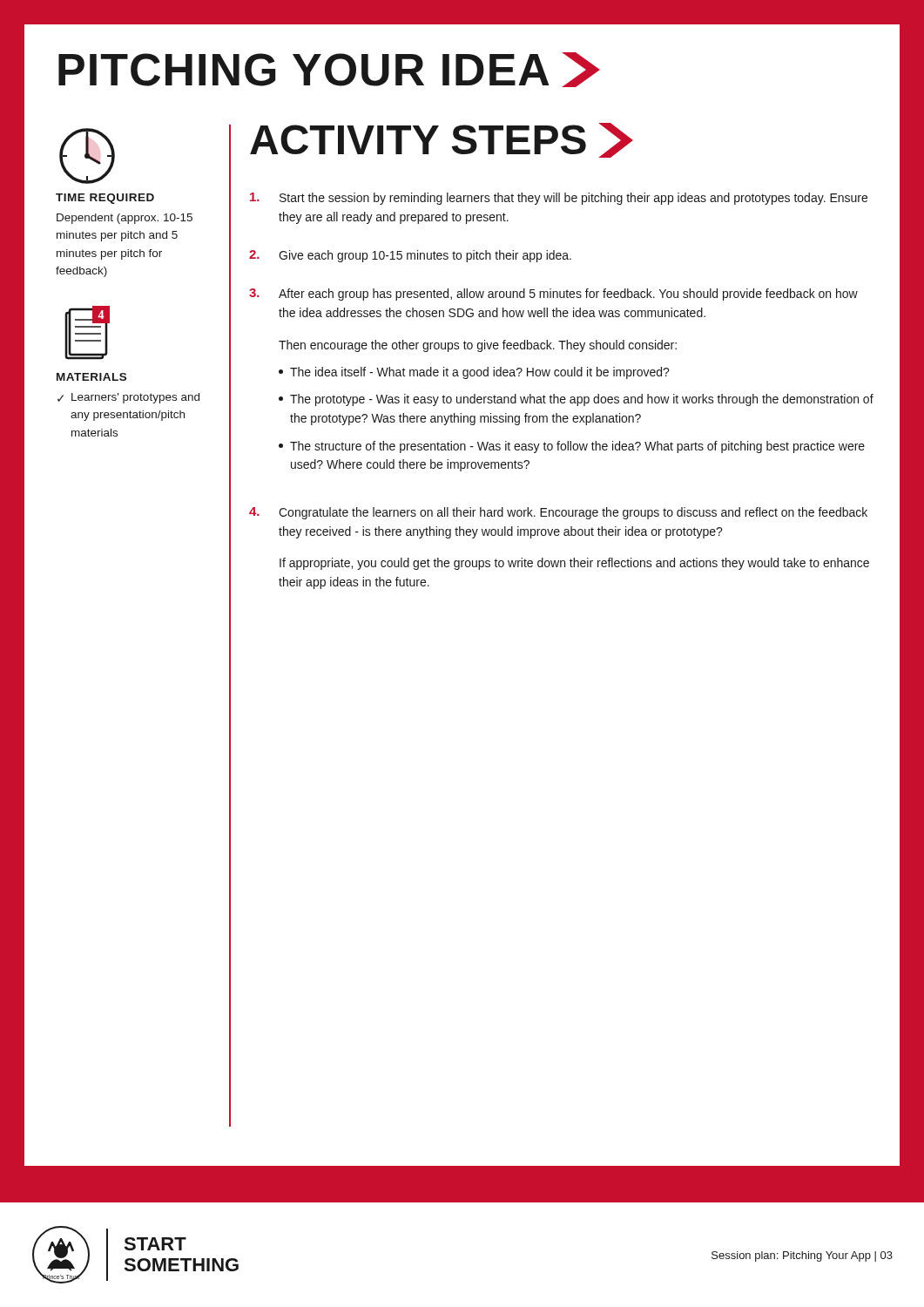
Task: Point to the block beginning "Dependent (approx. 10-15 minutes"
Action: 124,244
